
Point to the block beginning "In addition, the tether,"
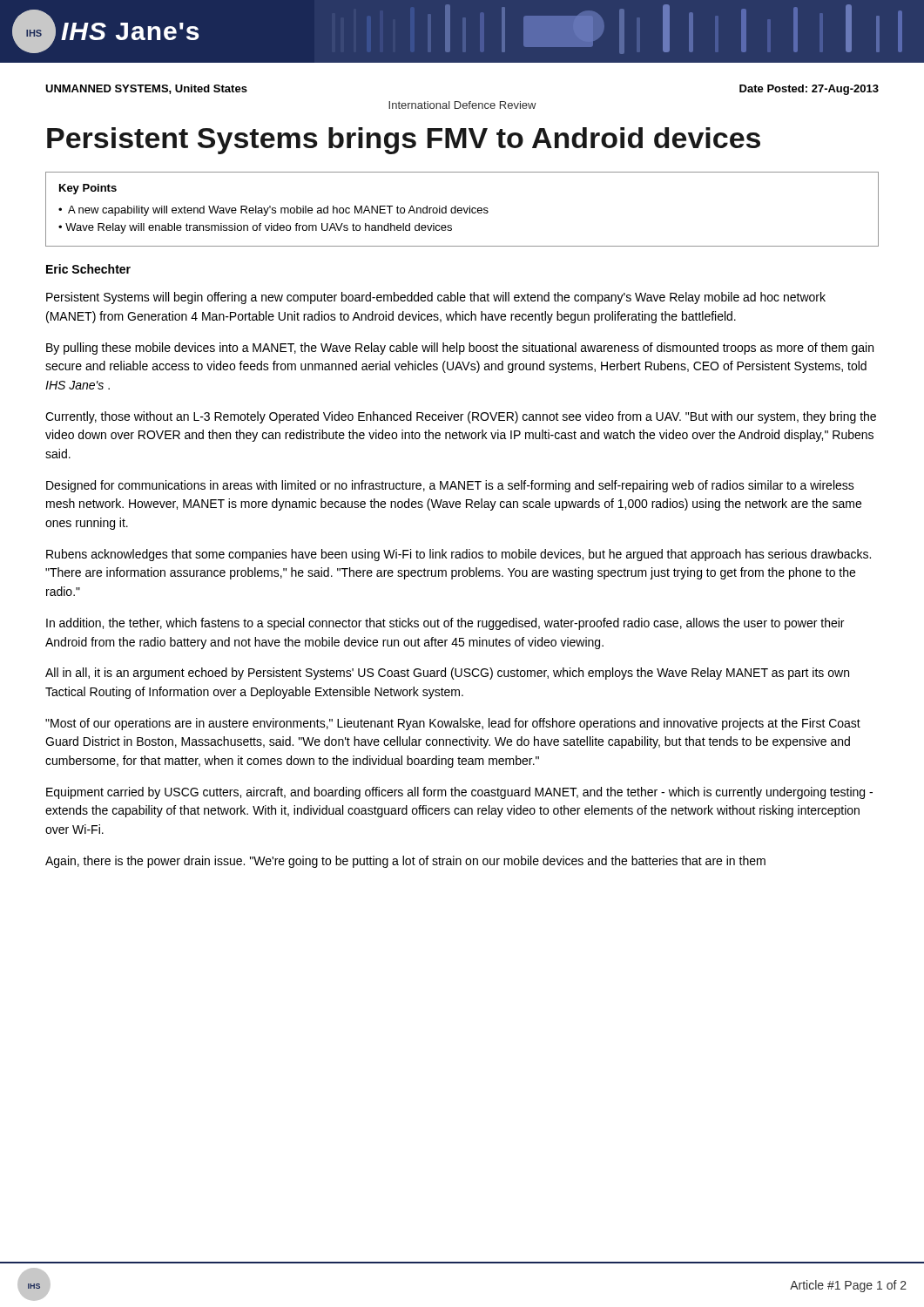tap(445, 632)
